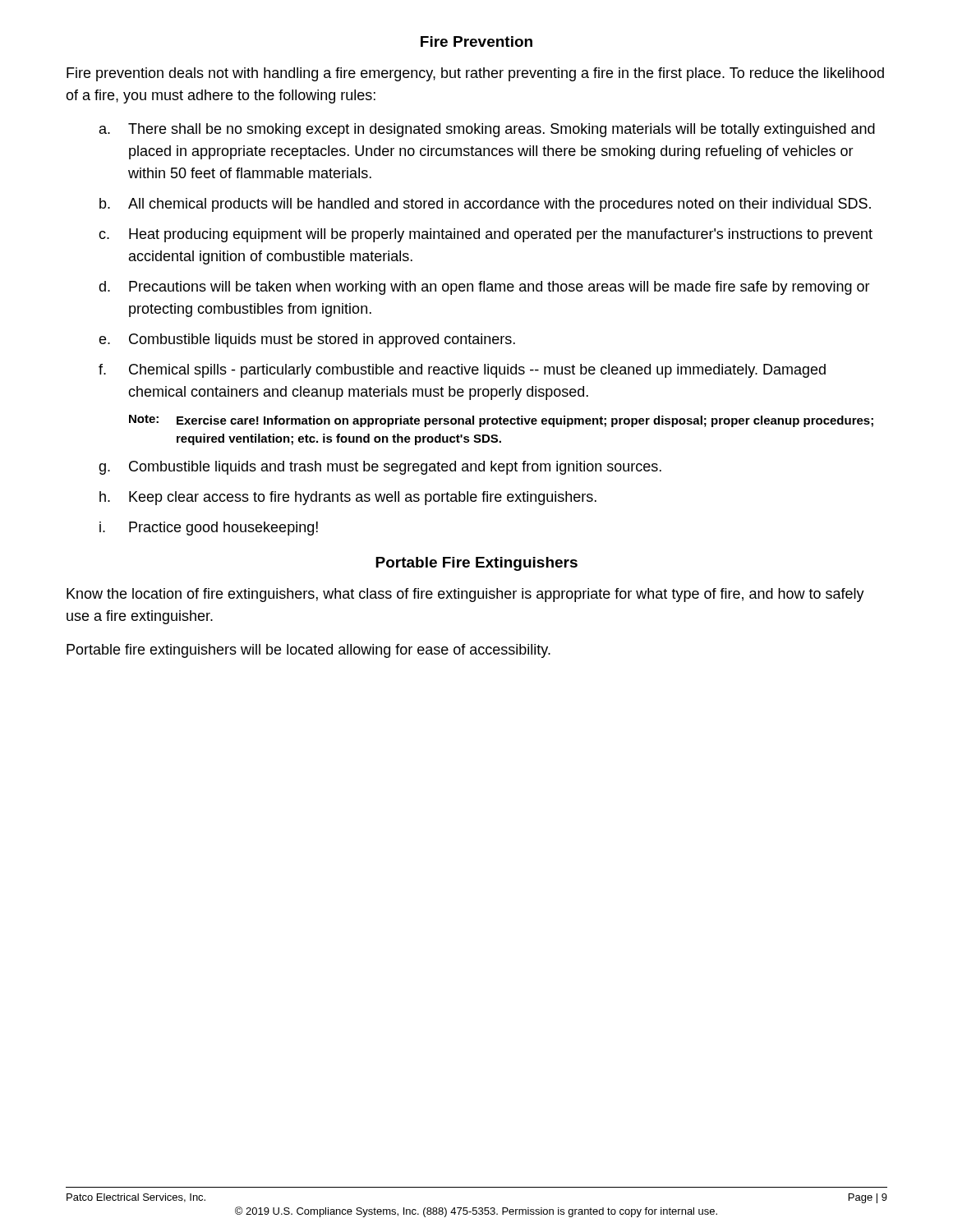Locate the block of text that opens with "Note: Exercise care! Information on appropriate personal protective"
Image resolution: width=953 pixels, height=1232 pixels.
tap(508, 429)
